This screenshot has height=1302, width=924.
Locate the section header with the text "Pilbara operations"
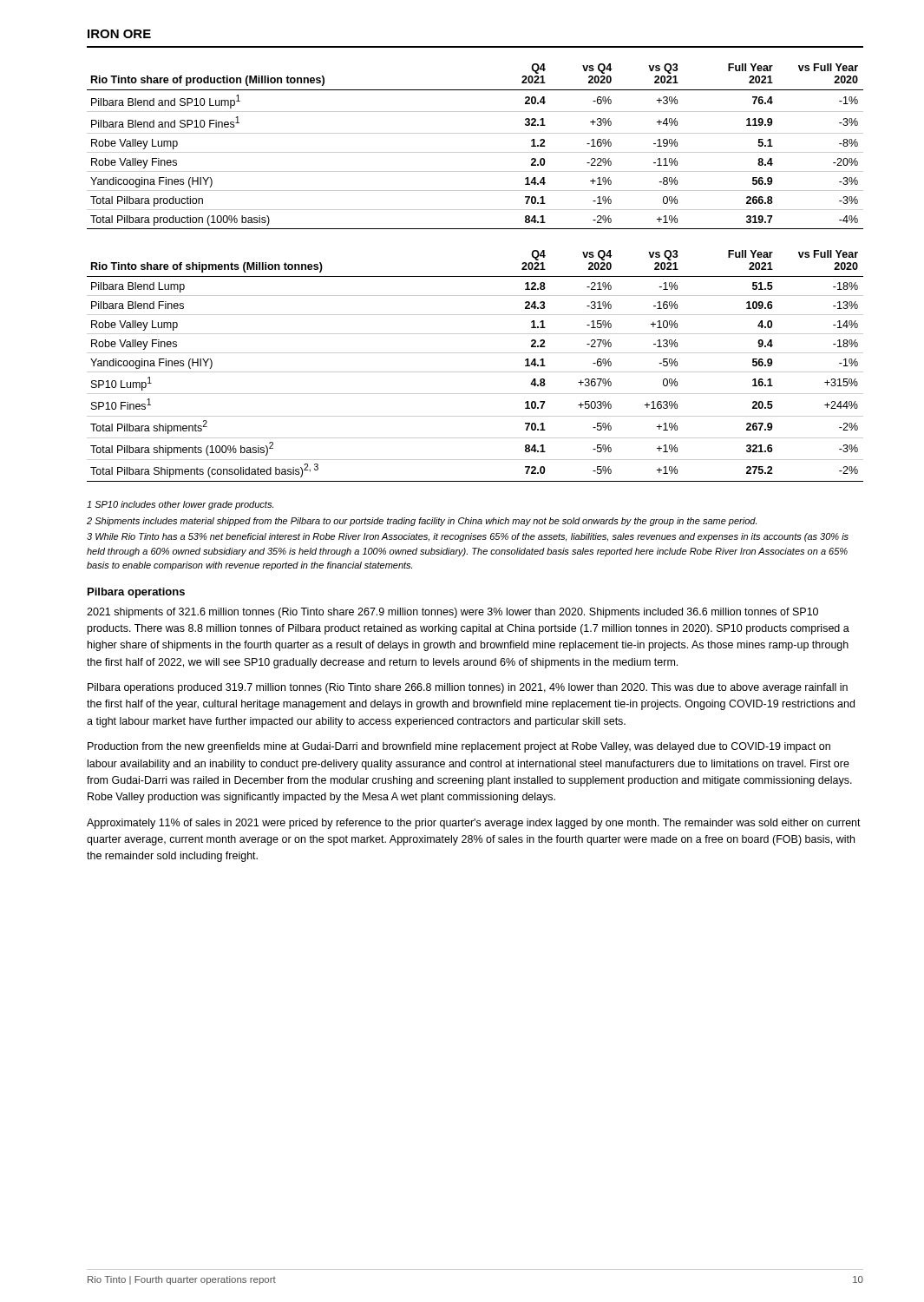pos(136,591)
